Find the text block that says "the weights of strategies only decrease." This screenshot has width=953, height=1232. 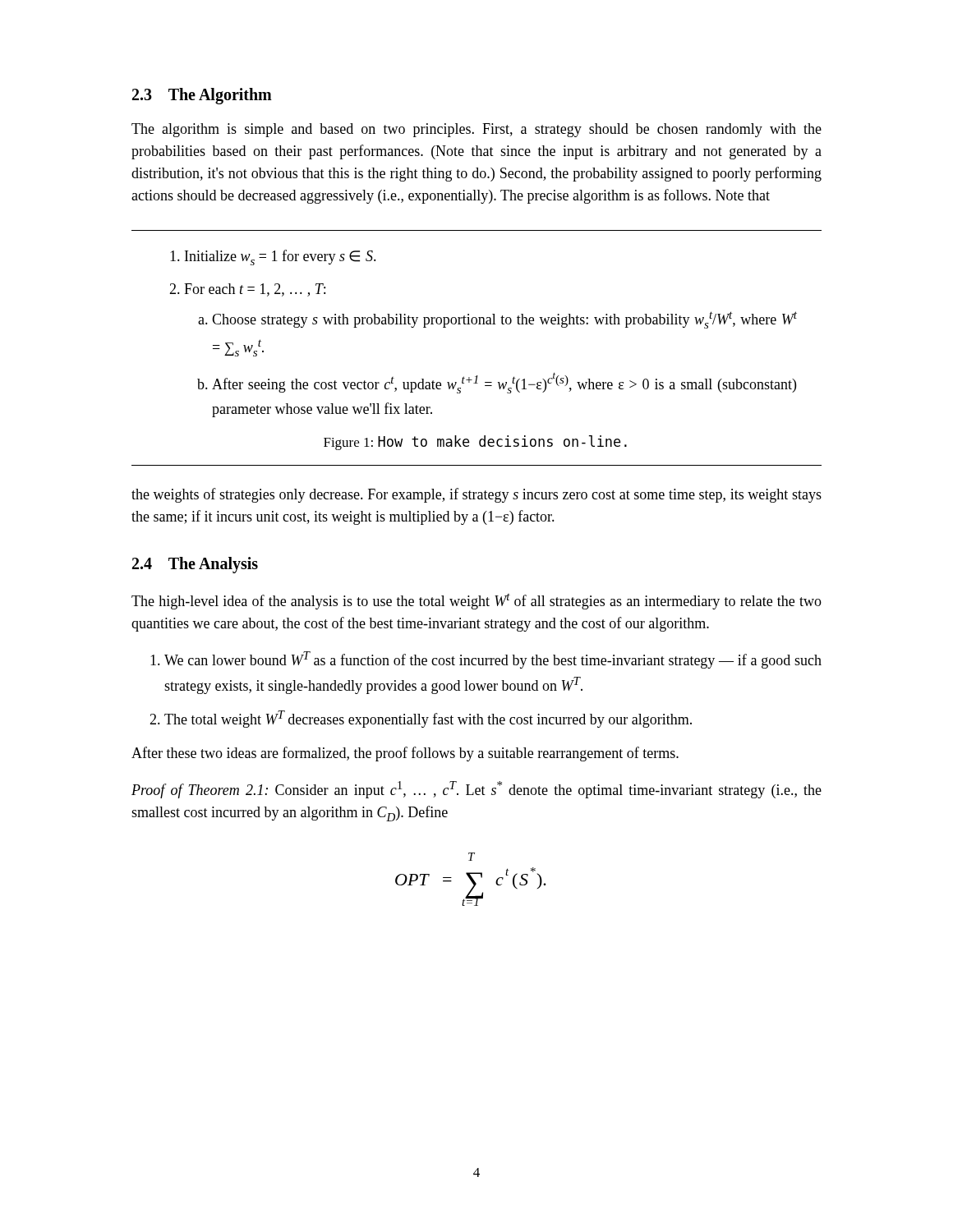[x=476, y=505]
